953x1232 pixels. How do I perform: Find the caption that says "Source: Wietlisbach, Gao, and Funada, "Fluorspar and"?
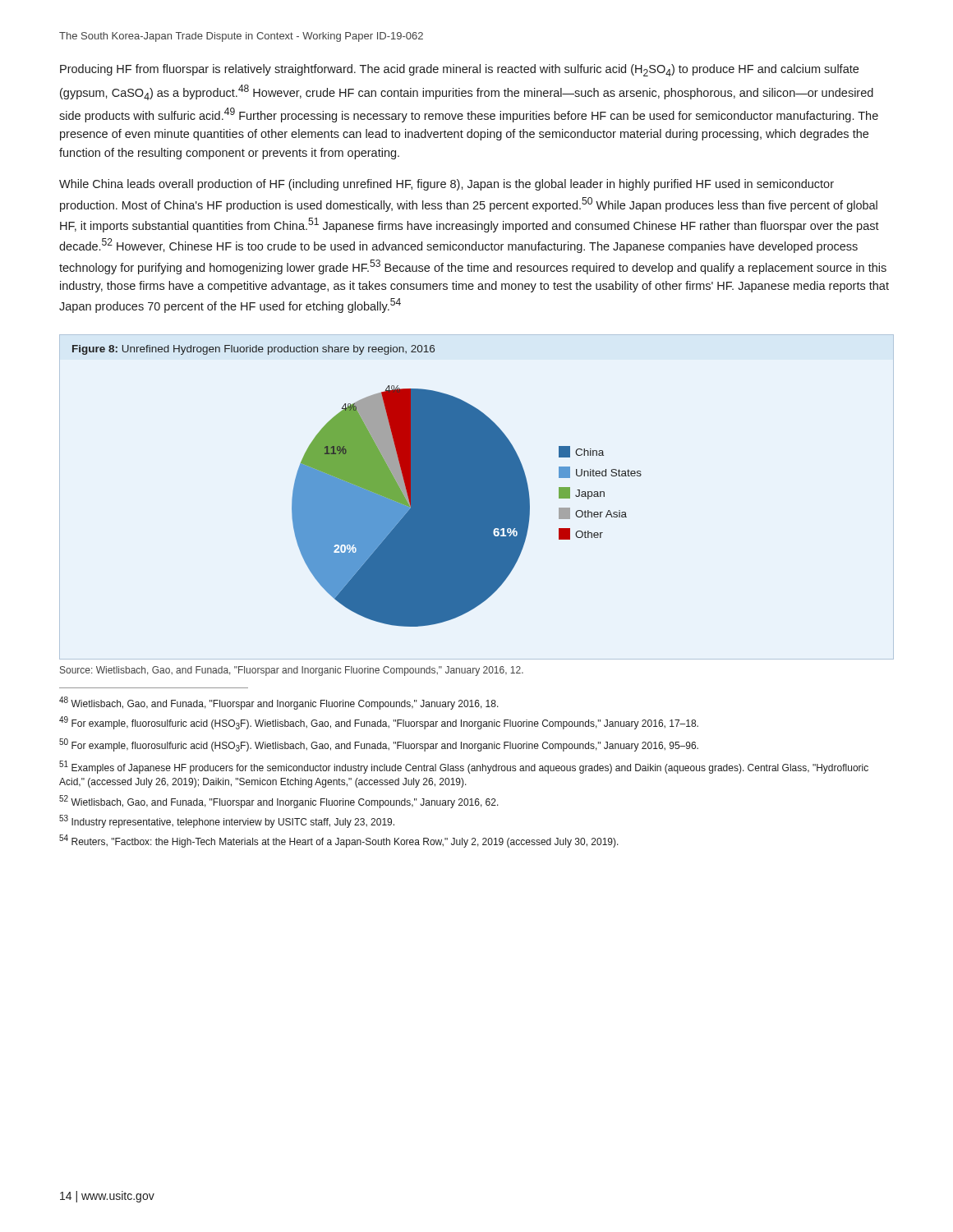291,670
